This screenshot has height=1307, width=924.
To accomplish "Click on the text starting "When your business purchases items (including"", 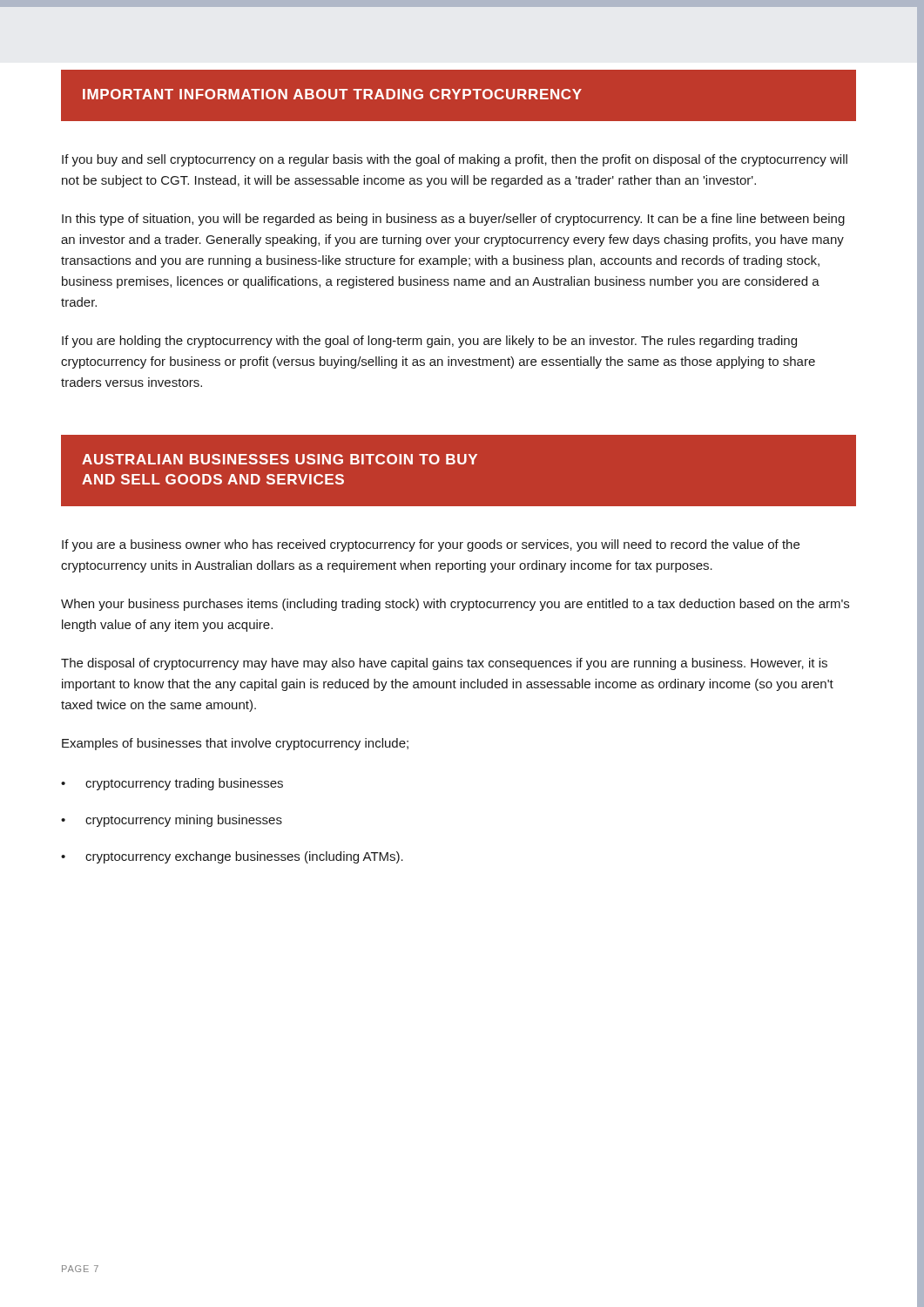I will tap(455, 614).
